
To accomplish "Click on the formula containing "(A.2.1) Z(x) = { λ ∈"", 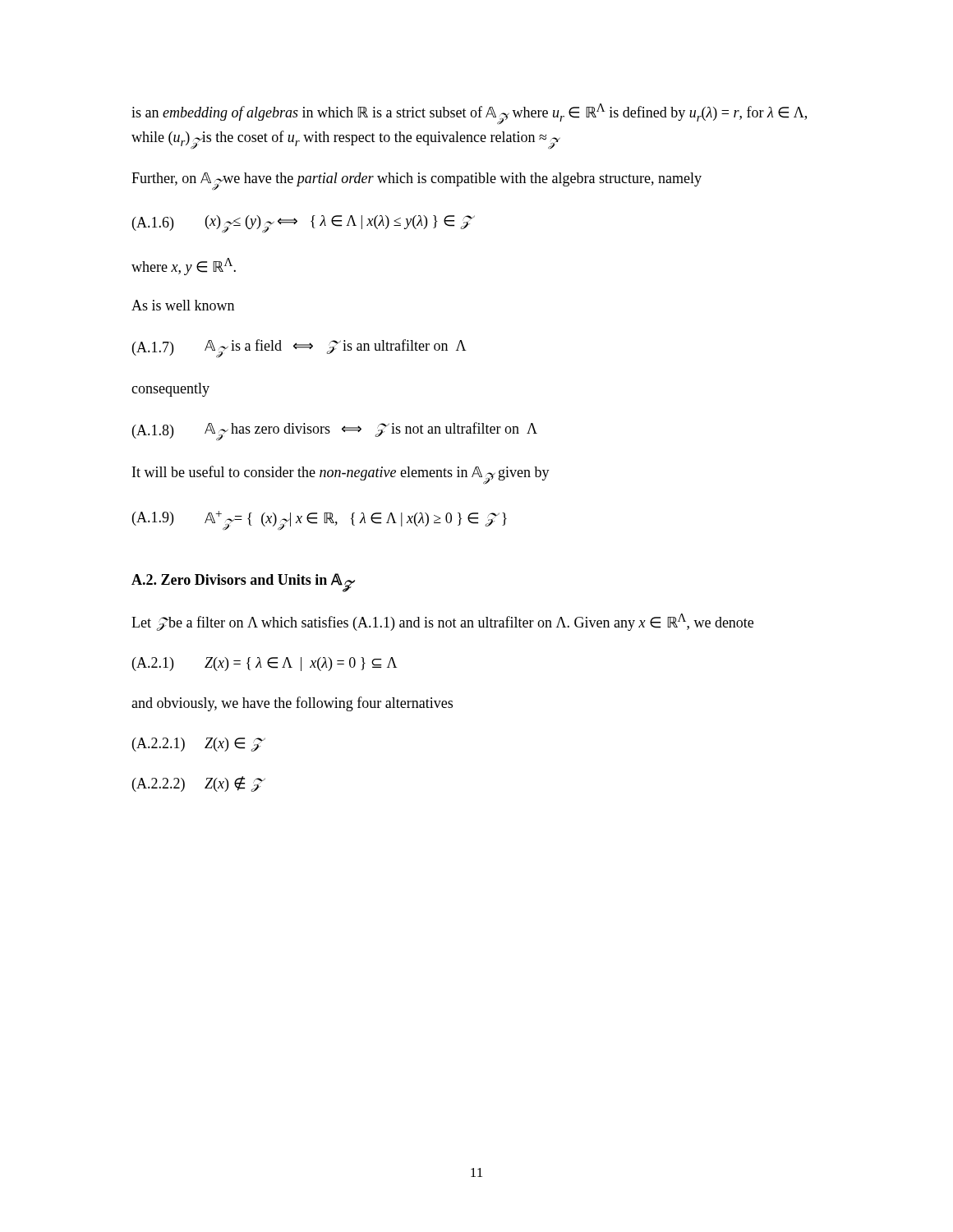I will [264, 663].
